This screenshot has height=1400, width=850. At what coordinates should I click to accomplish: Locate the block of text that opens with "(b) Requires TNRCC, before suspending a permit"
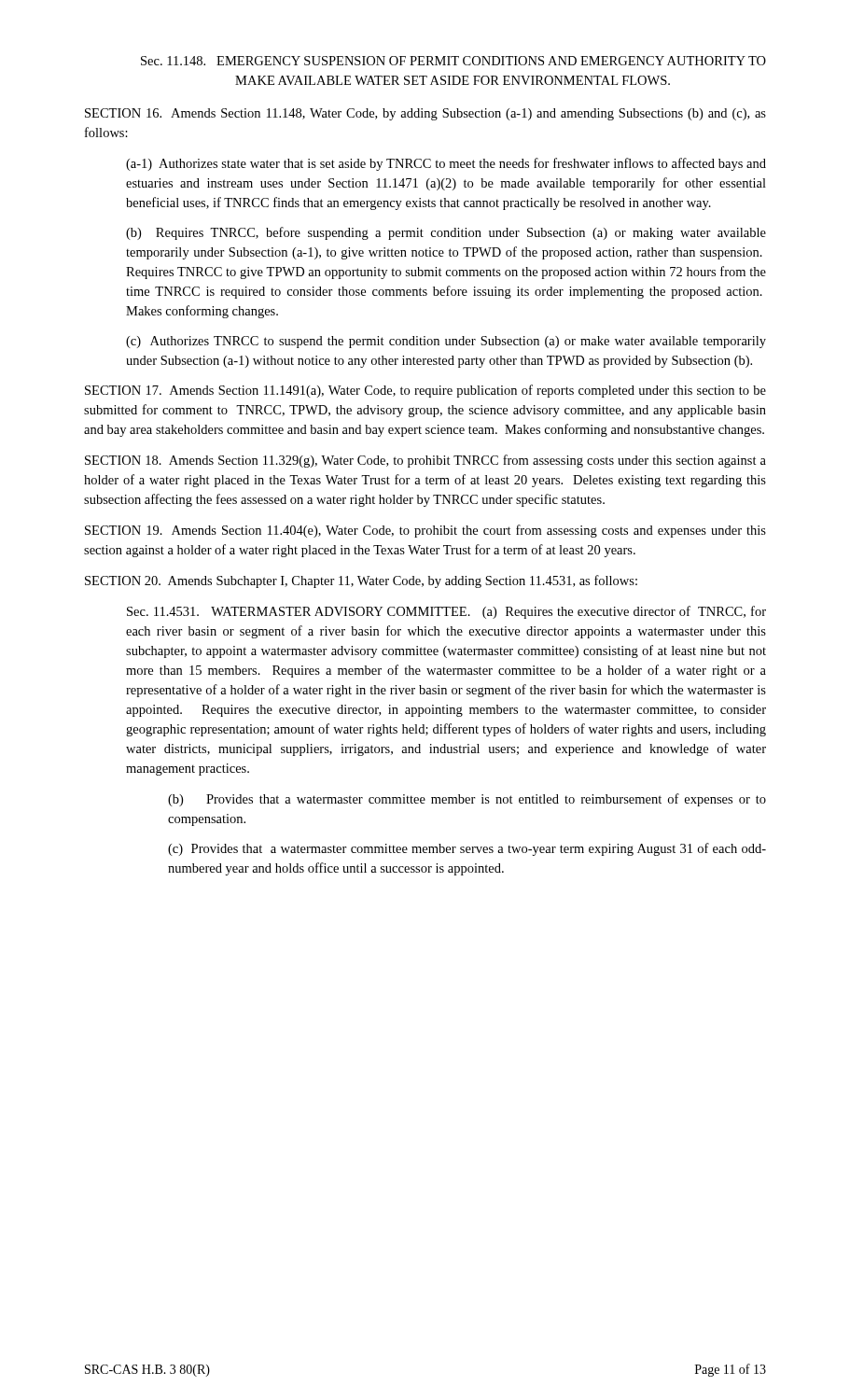point(446,272)
